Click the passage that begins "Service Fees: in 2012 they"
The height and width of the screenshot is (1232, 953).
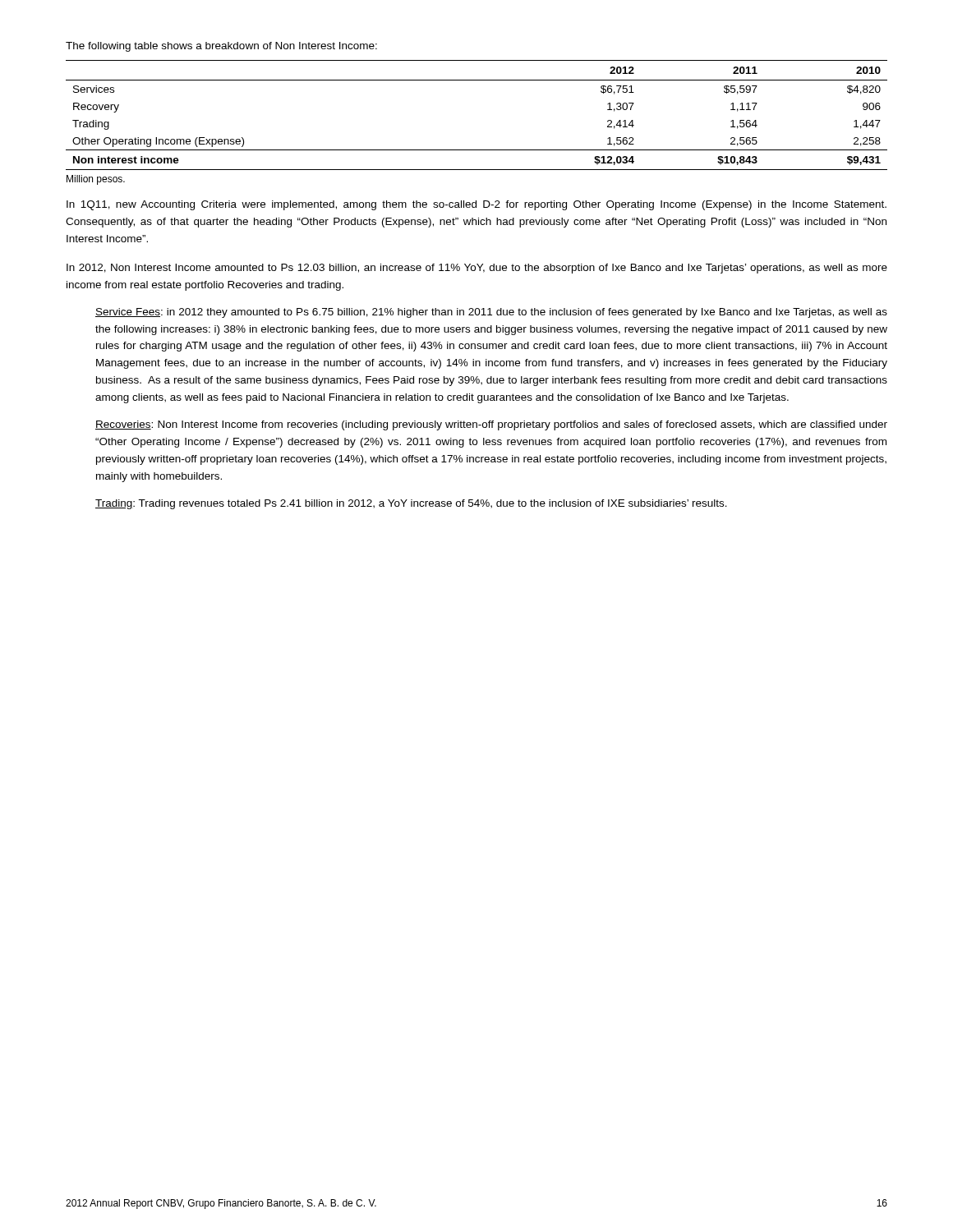click(491, 354)
